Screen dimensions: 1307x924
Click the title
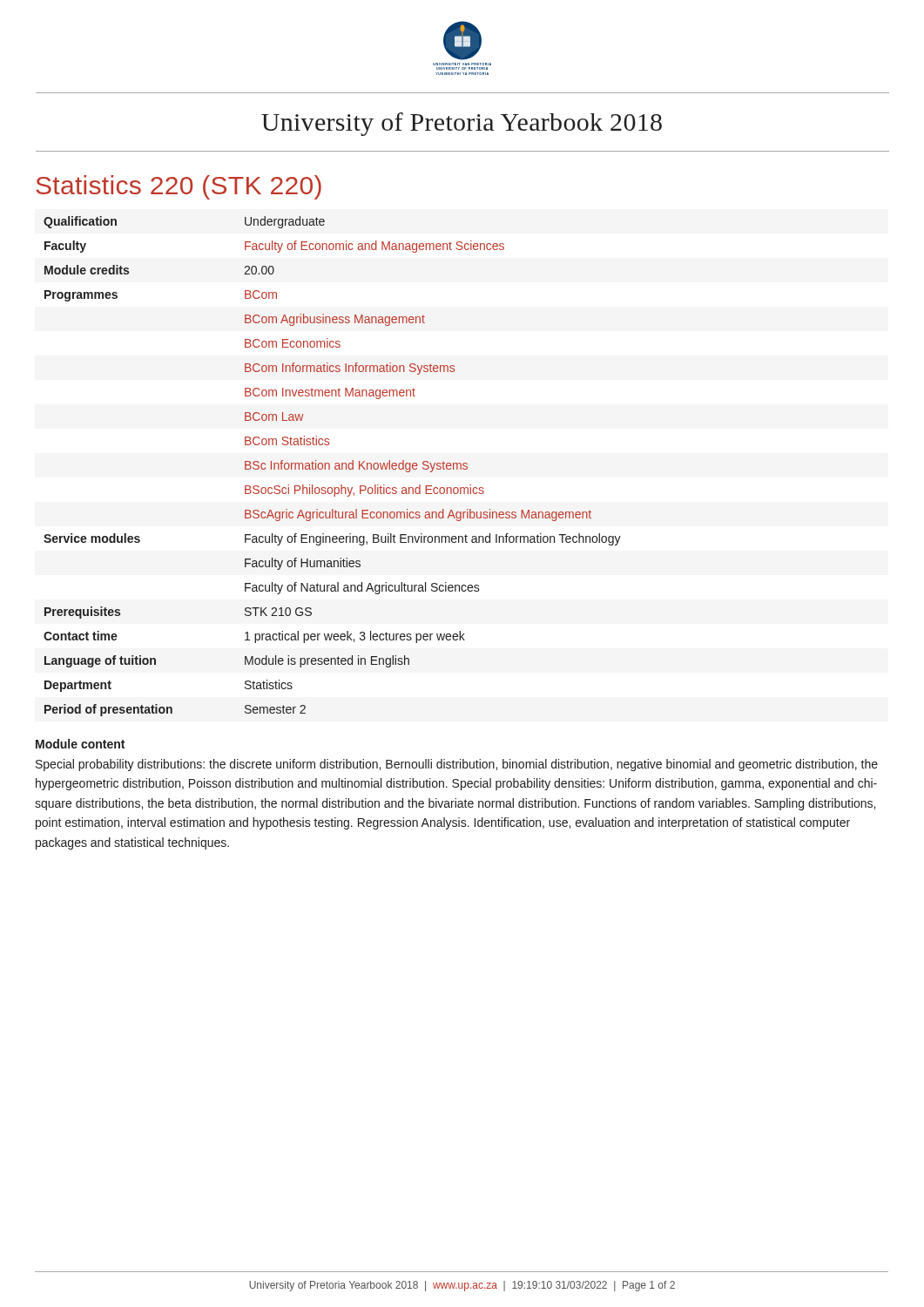point(462,122)
